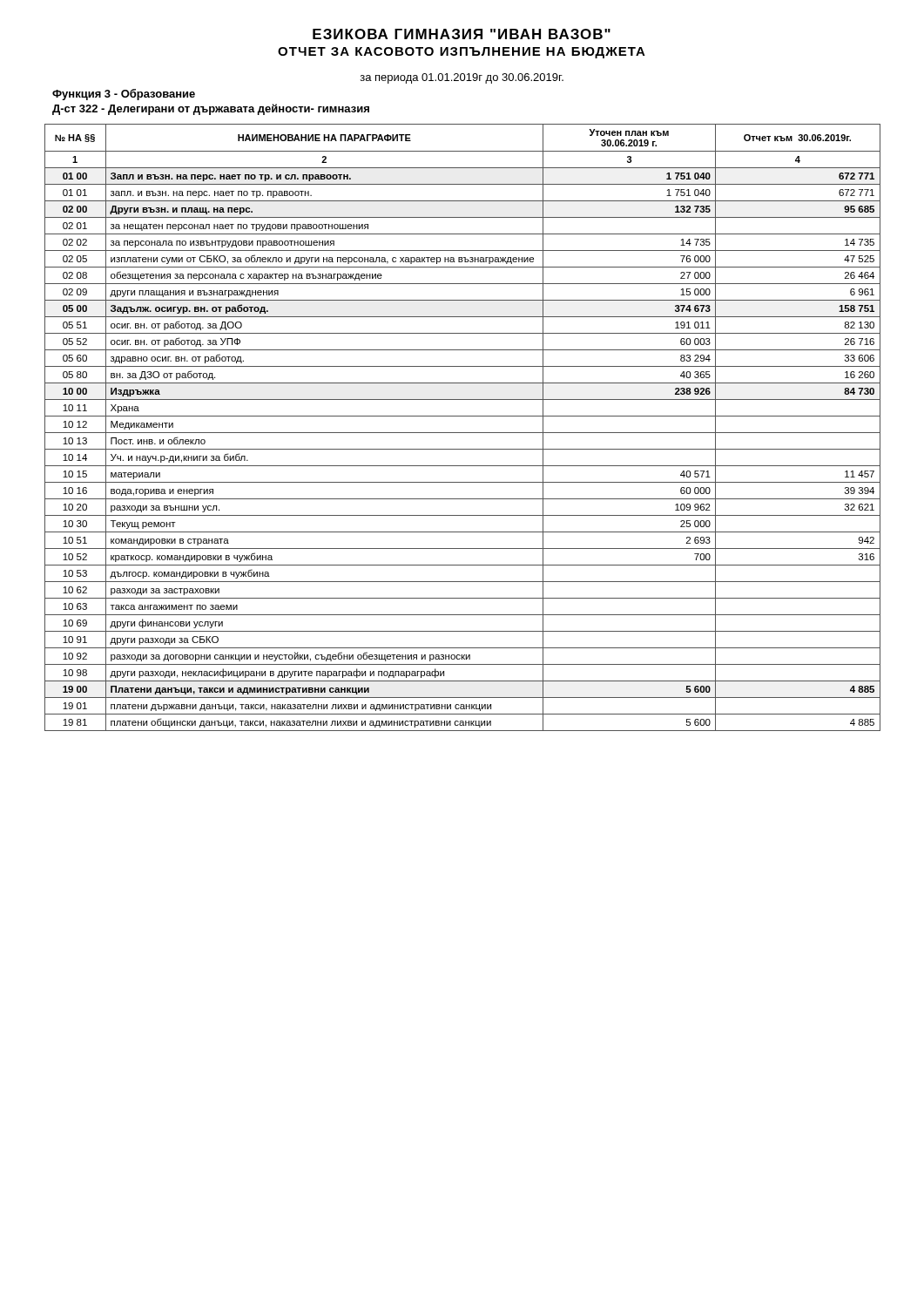
Task: Locate the block starting "Функция 3 - Образование"
Action: point(124,94)
